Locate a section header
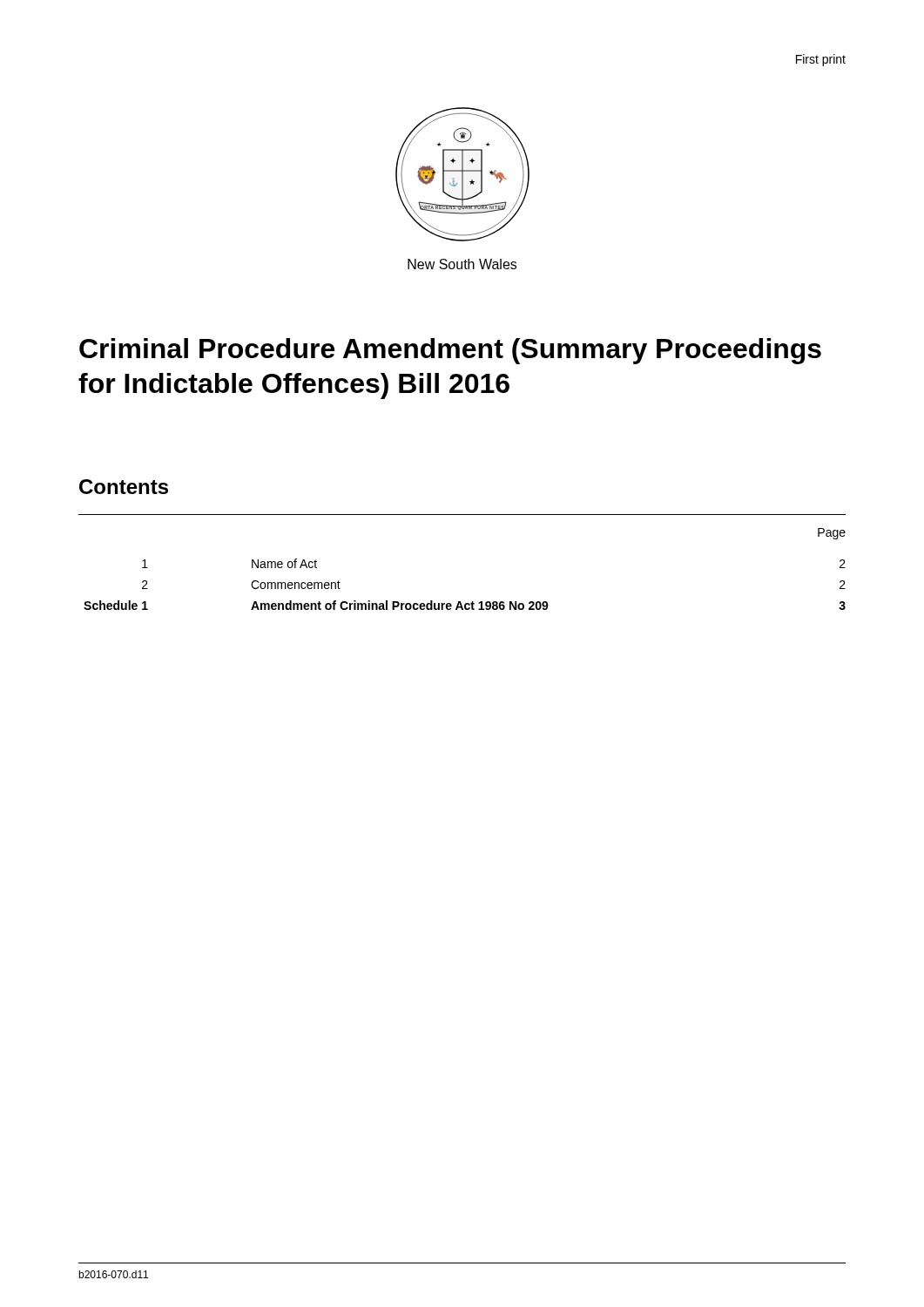The height and width of the screenshot is (1307, 924). [x=124, y=487]
